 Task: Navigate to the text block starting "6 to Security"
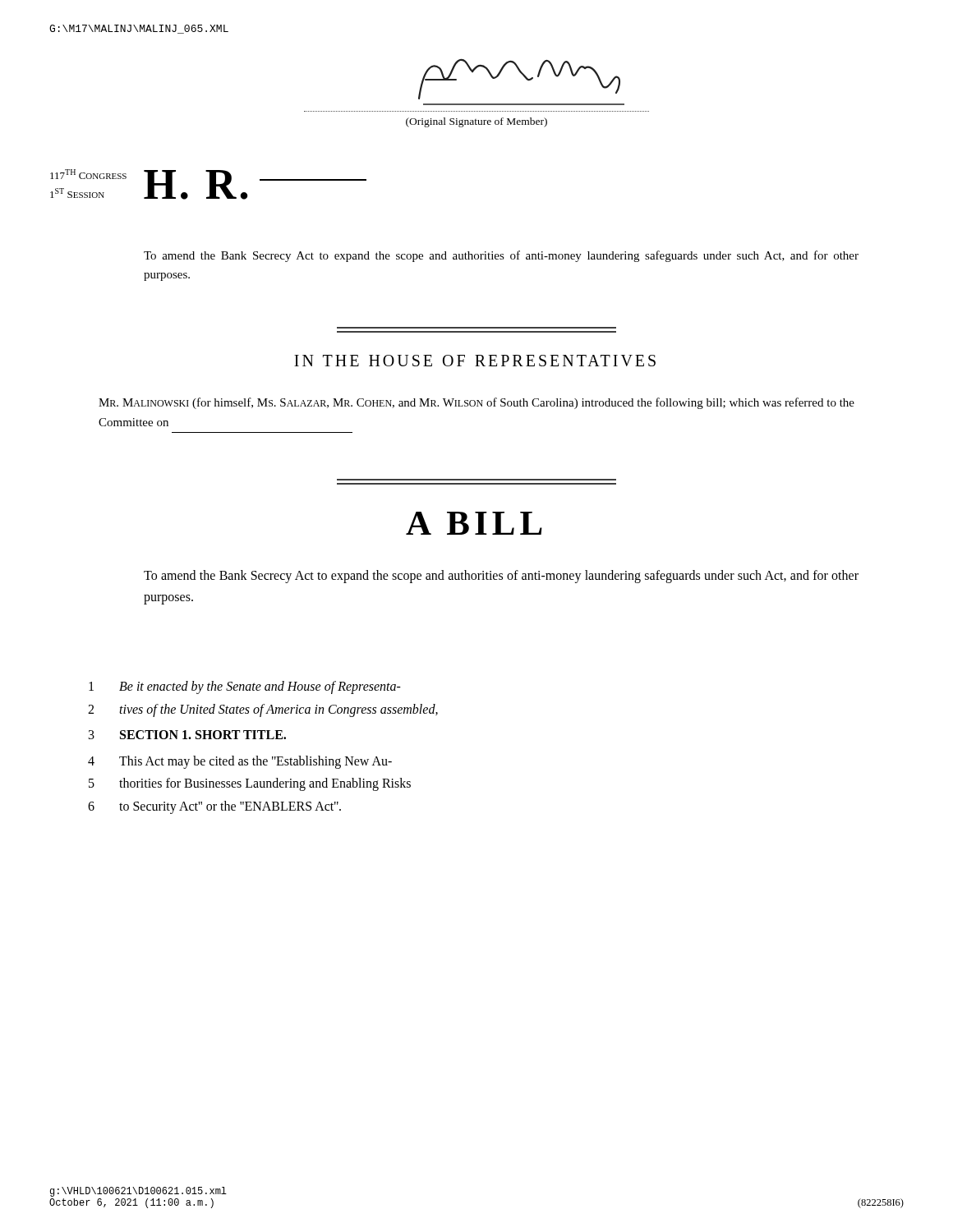pos(214,807)
